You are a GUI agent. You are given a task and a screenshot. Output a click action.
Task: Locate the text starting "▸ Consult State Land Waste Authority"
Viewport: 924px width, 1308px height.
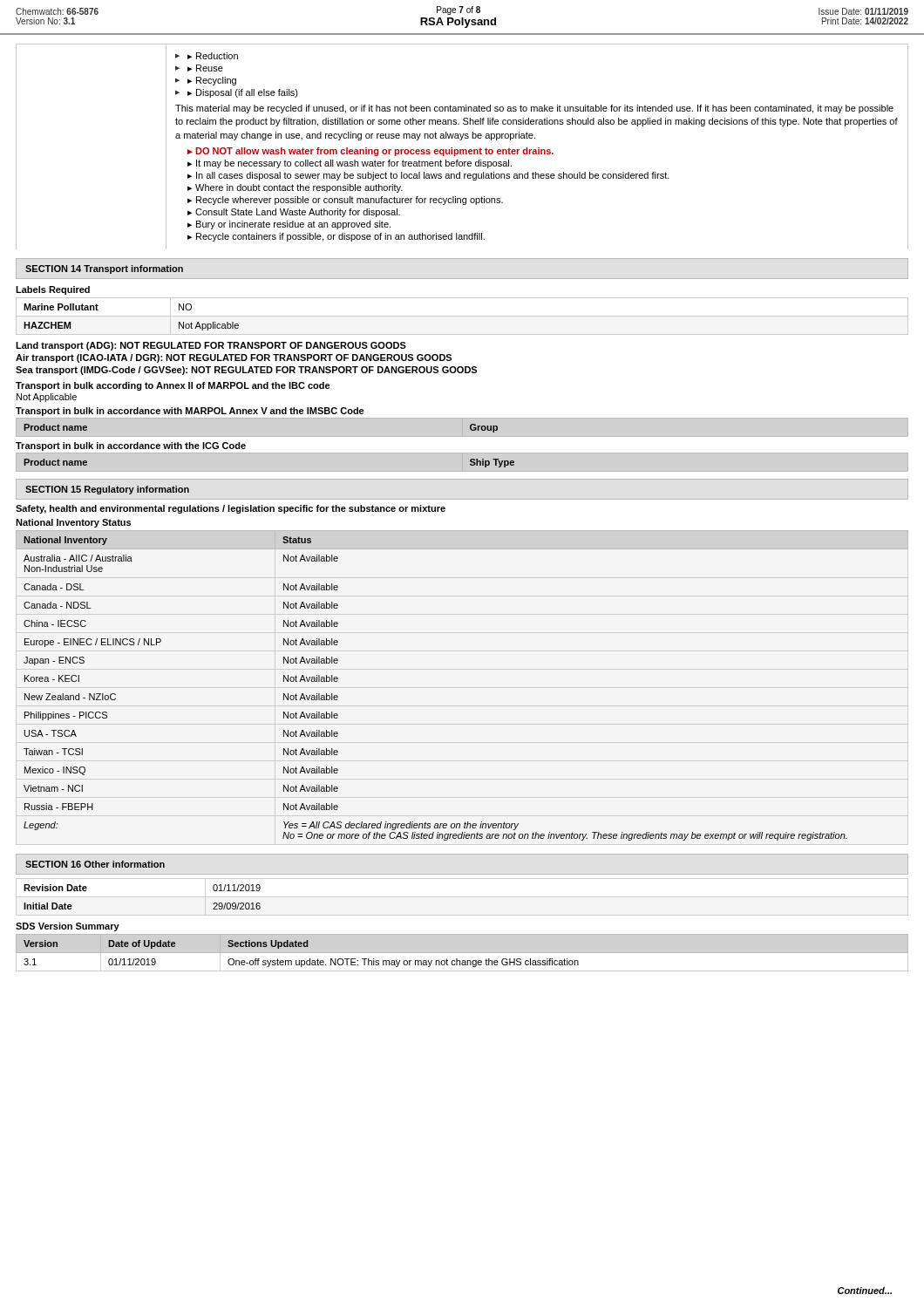[294, 212]
